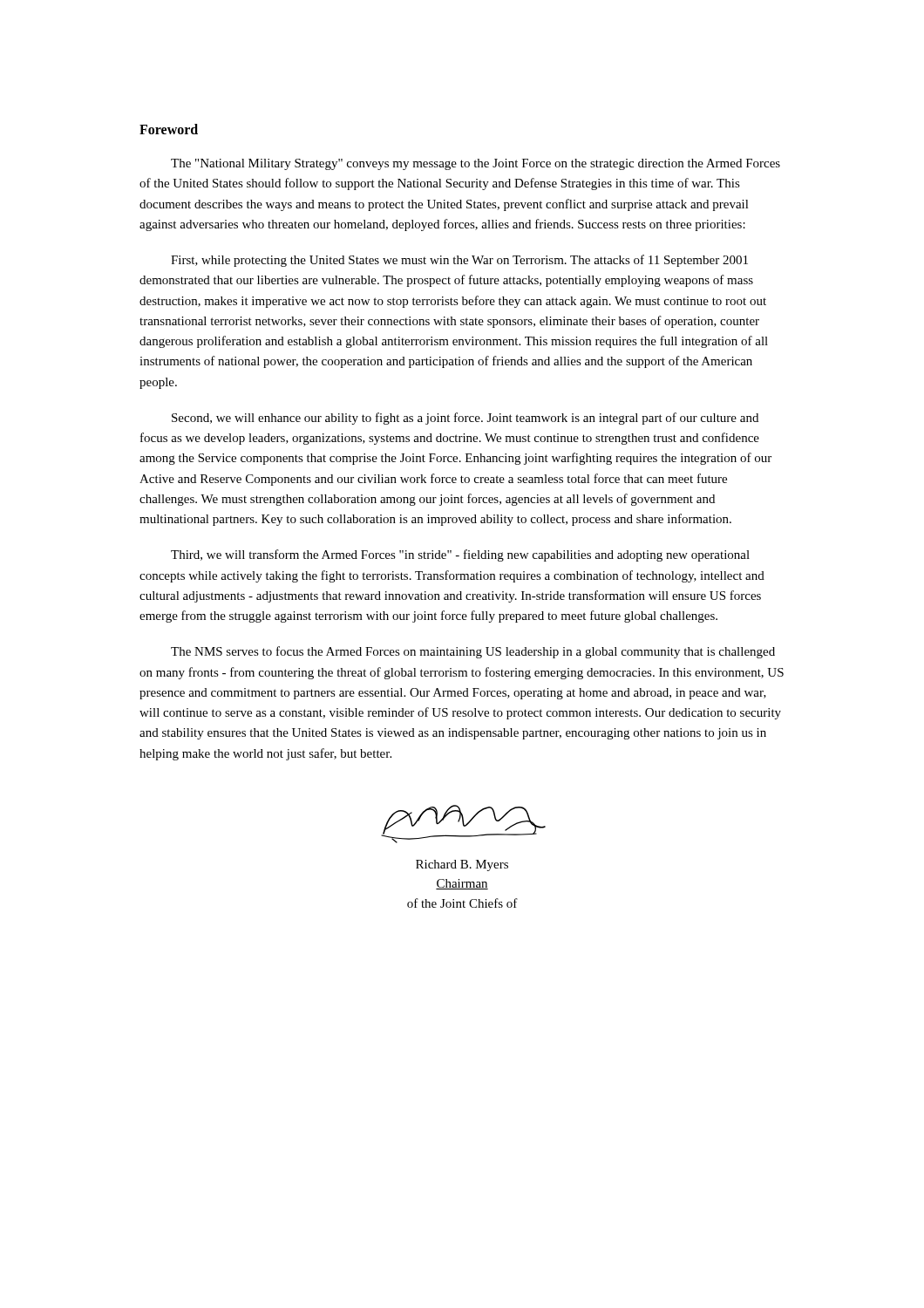Select the region starting "Second, we will enhance our ability"

pyautogui.click(x=456, y=468)
